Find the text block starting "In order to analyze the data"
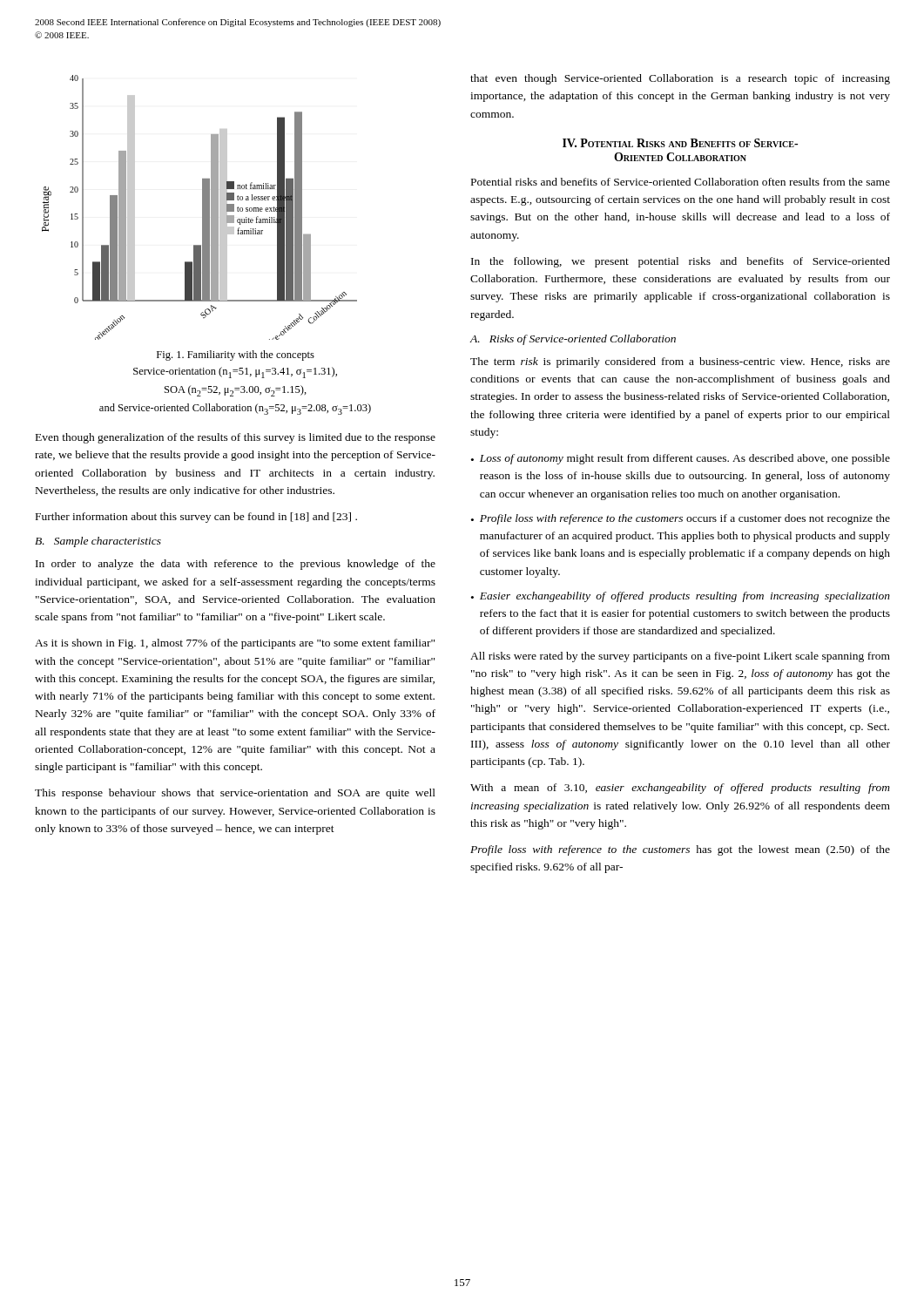Viewport: 924px width, 1307px height. (235, 590)
